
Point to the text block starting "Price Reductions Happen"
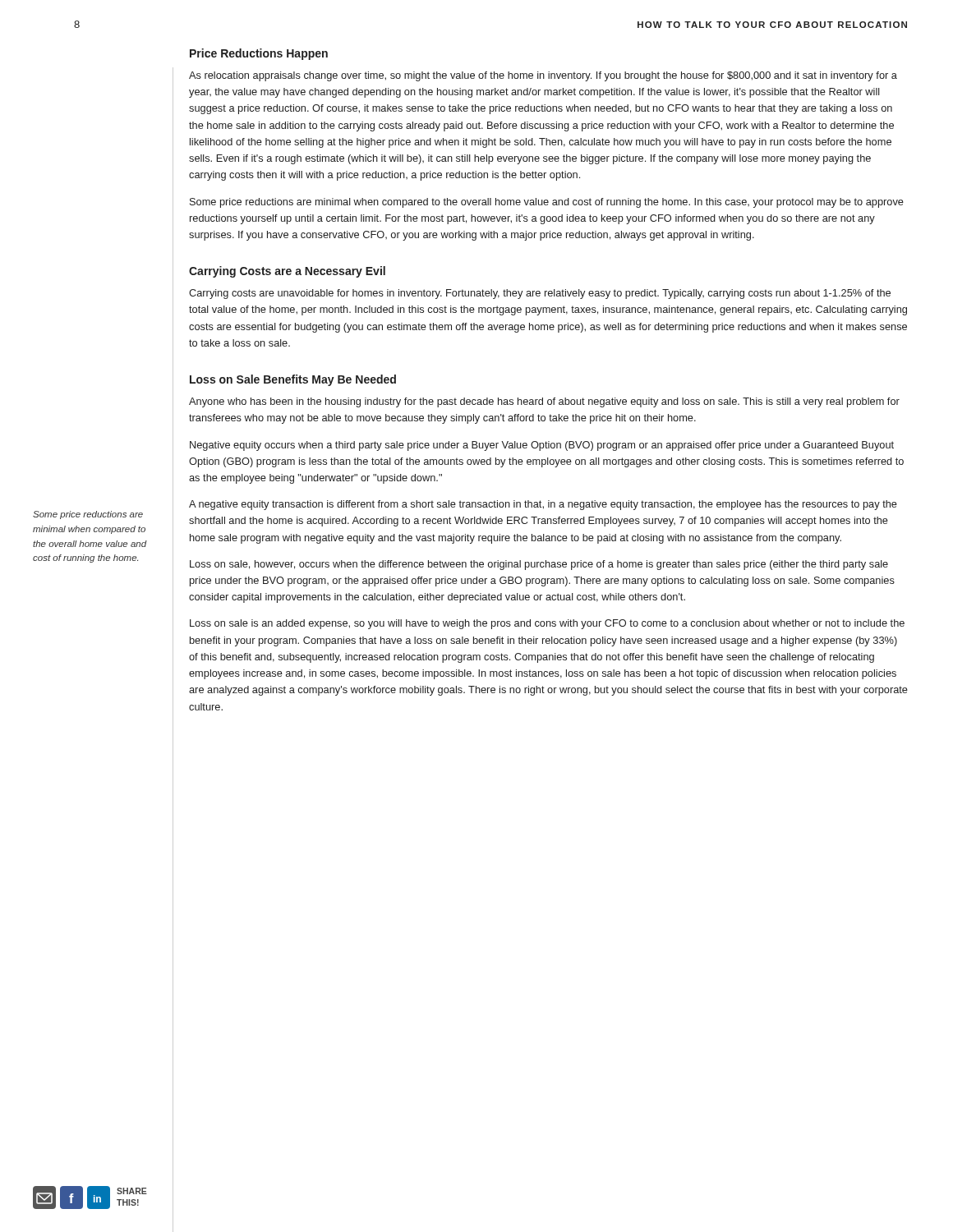point(259,53)
